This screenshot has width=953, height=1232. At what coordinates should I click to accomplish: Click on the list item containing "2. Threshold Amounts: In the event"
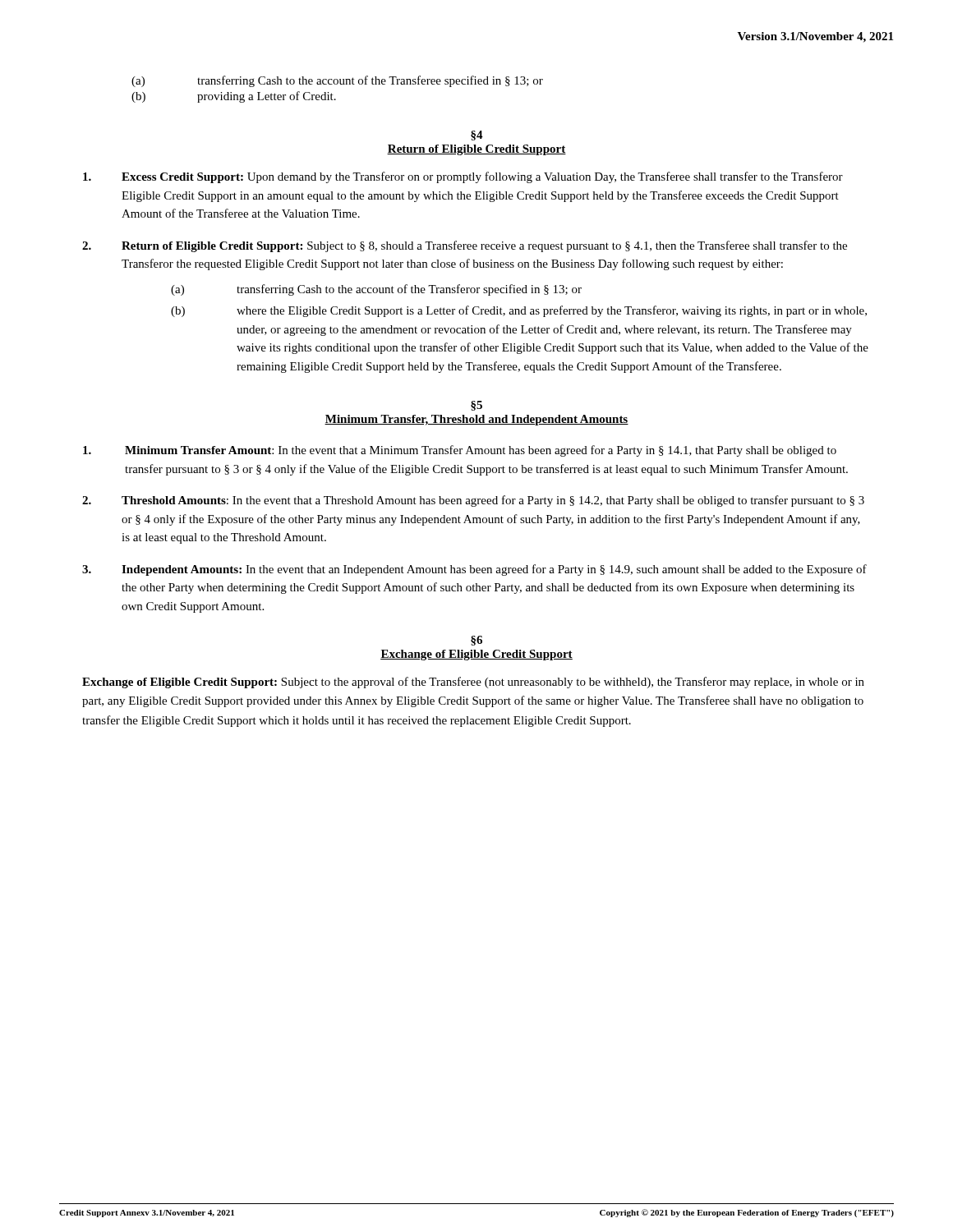[476, 519]
